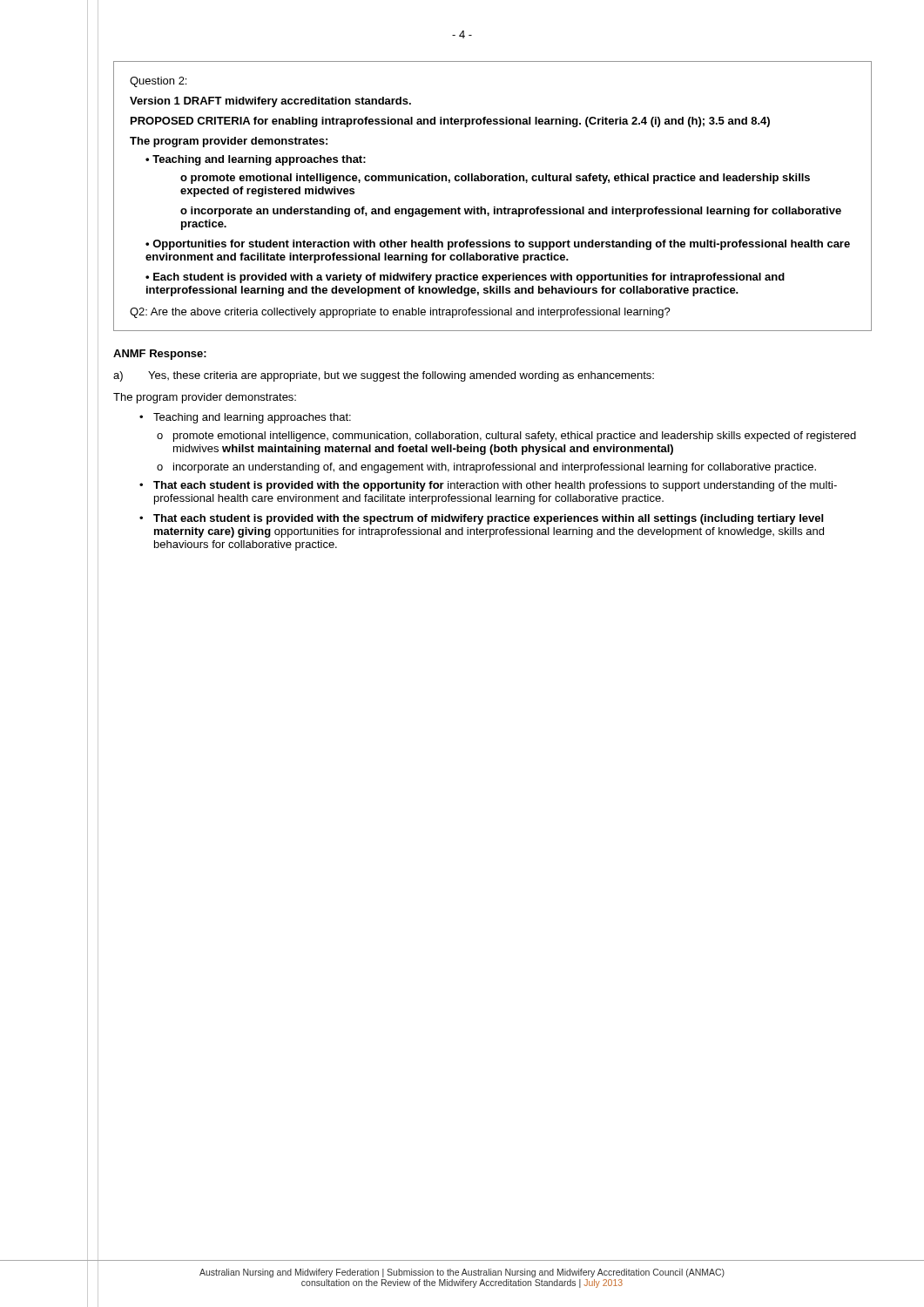Point to "• Teaching and learning approaches that:"
Viewport: 924px width, 1307px height.
(x=245, y=417)
